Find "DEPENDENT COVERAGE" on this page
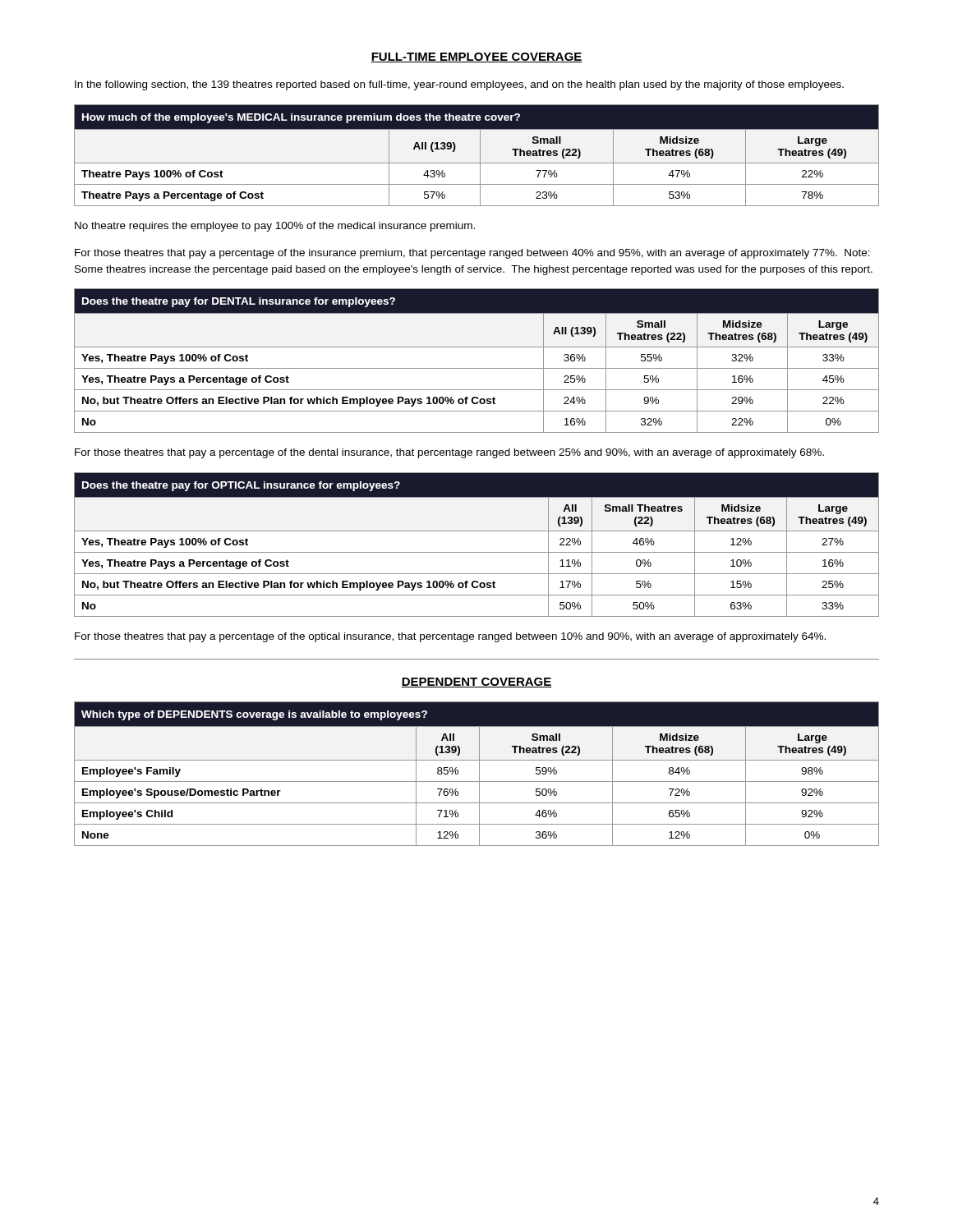 pos(476,682)
